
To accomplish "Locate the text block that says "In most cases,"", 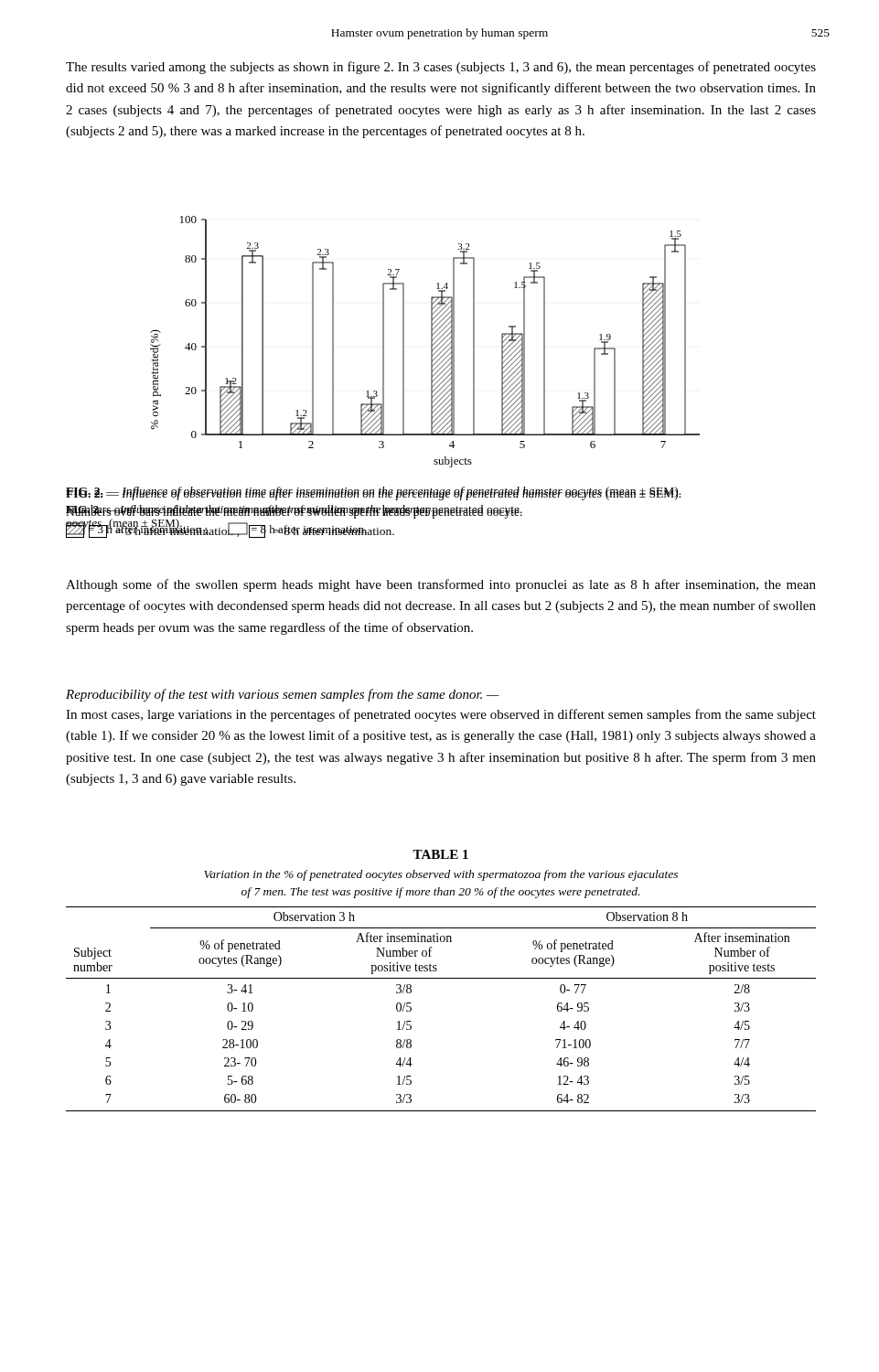I will click(x=441, y=746).
